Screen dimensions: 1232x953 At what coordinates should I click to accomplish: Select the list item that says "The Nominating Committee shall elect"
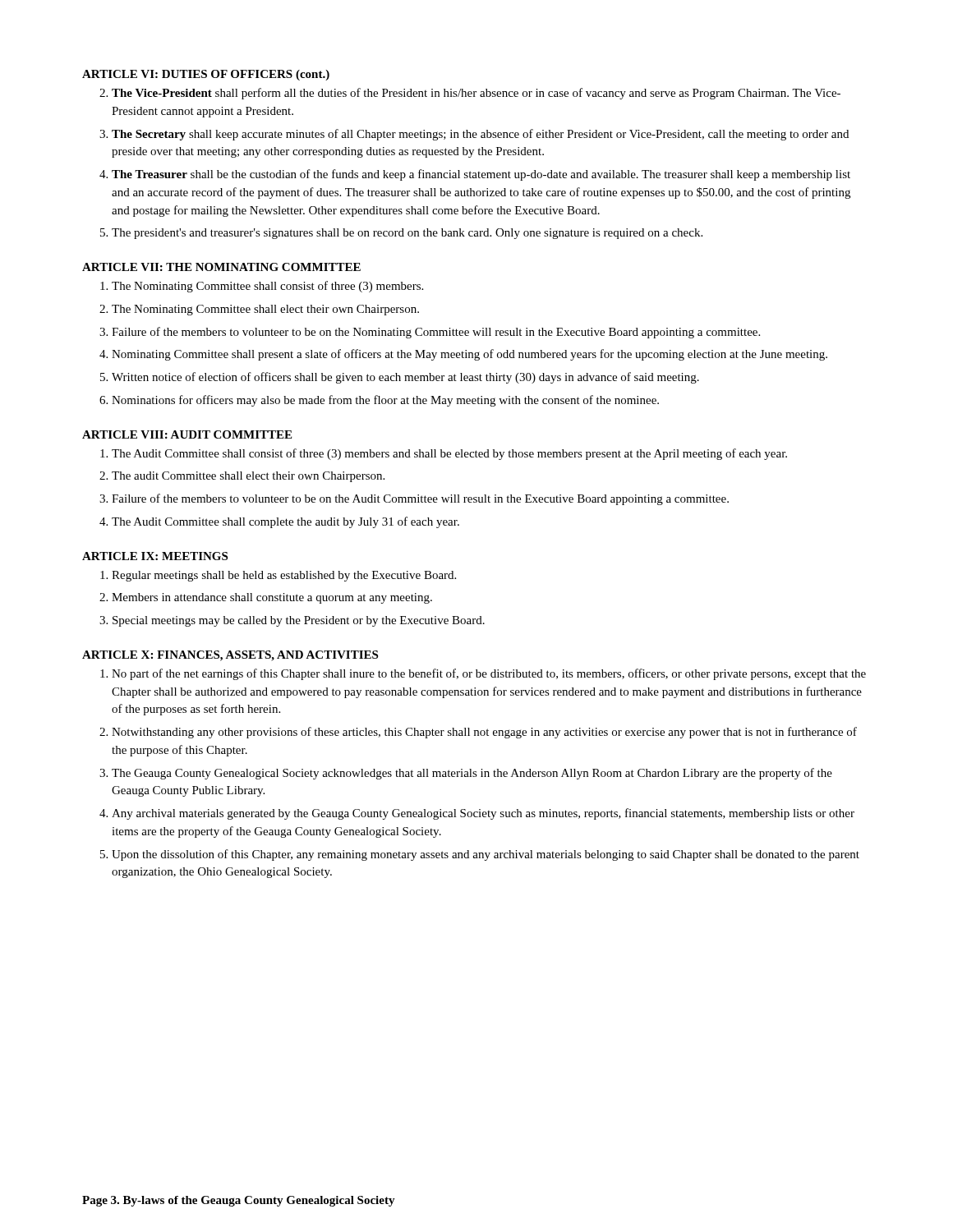[266, 309]
